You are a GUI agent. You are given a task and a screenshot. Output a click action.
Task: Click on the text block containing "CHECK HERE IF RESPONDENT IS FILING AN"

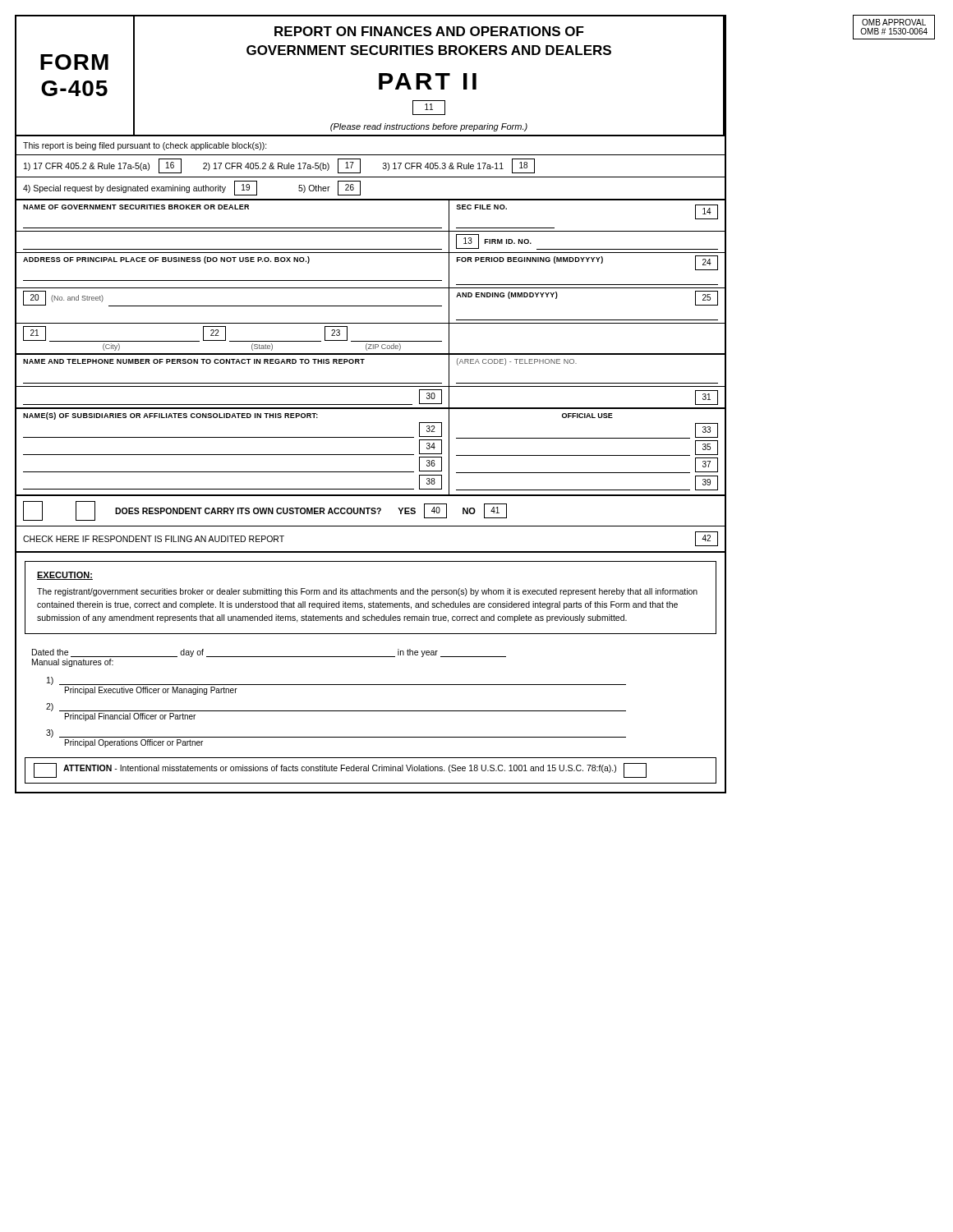[x=155, y=538]
